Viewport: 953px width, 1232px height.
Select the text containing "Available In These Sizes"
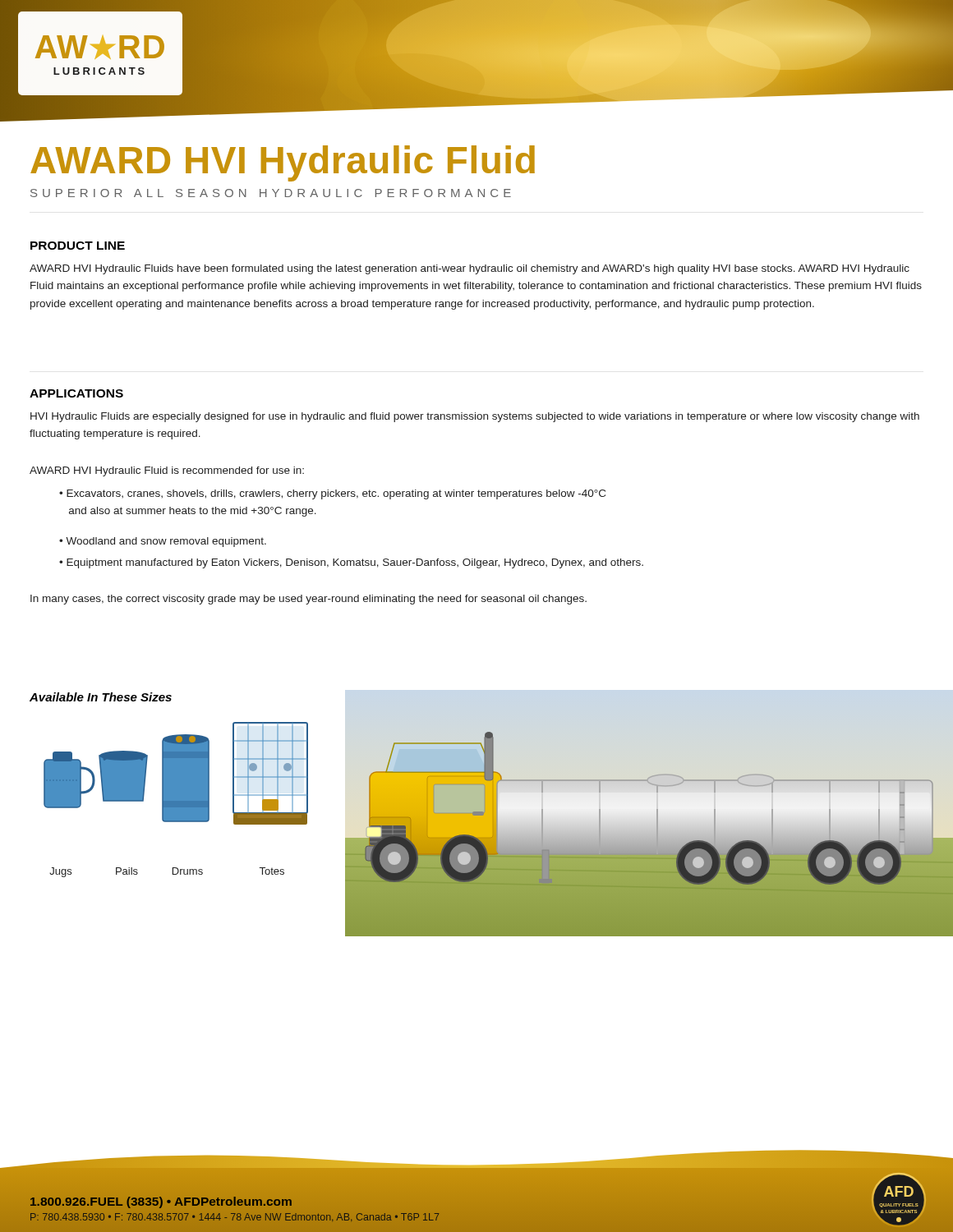tap(101, 697)
